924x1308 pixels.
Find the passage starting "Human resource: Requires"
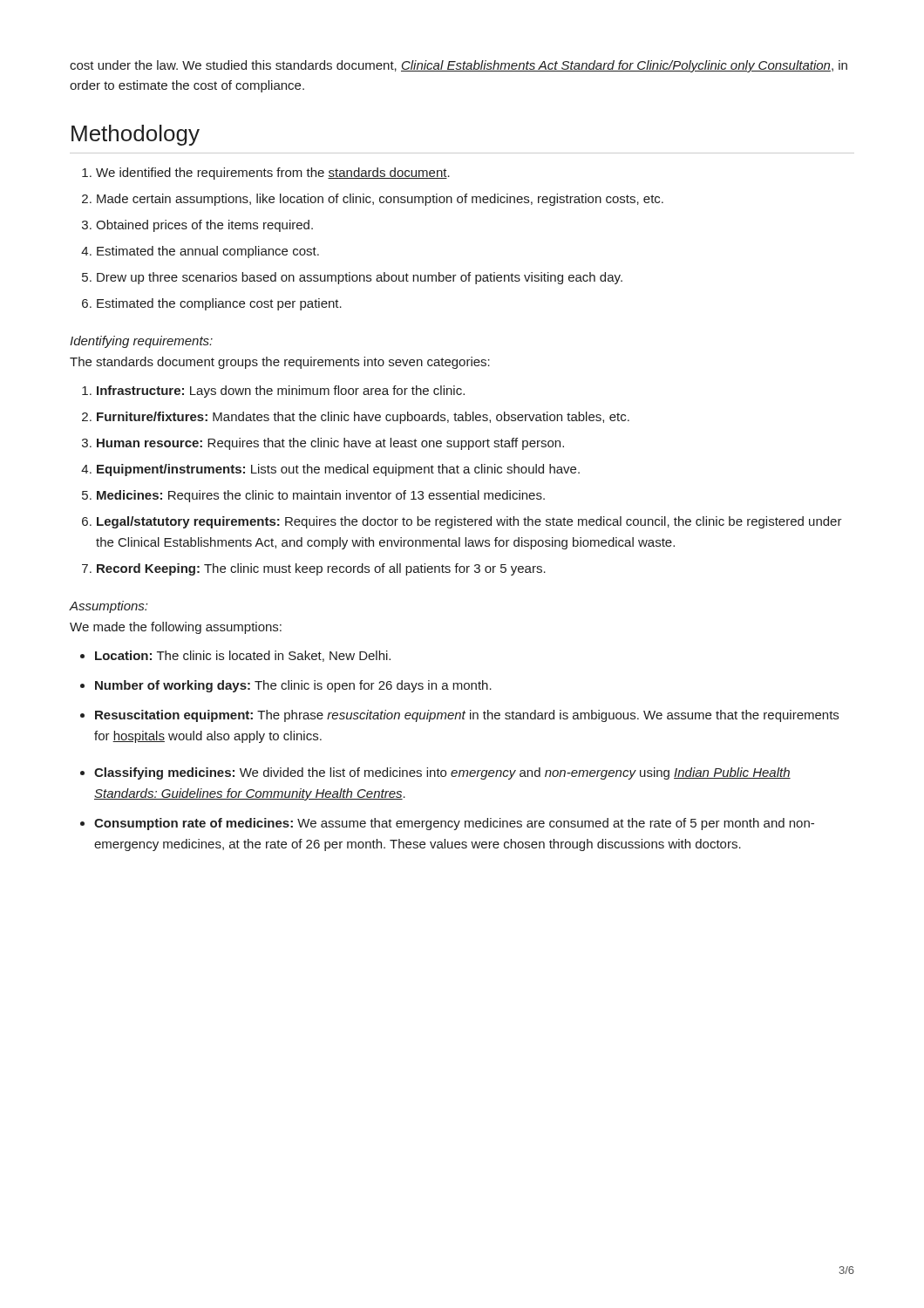click(331, 442)
